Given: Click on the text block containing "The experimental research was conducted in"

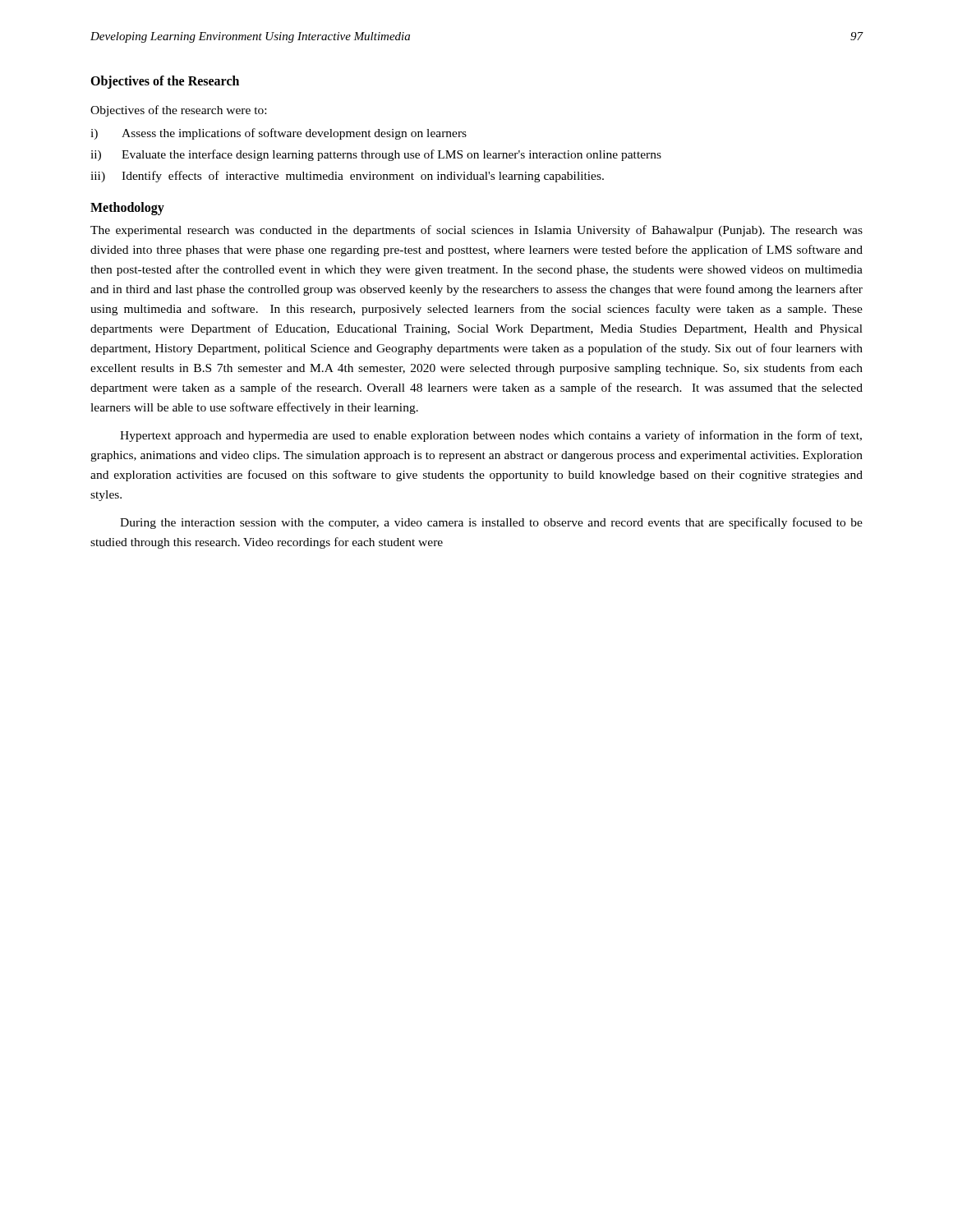Looking at the screenshot, I should pos(476,318).
